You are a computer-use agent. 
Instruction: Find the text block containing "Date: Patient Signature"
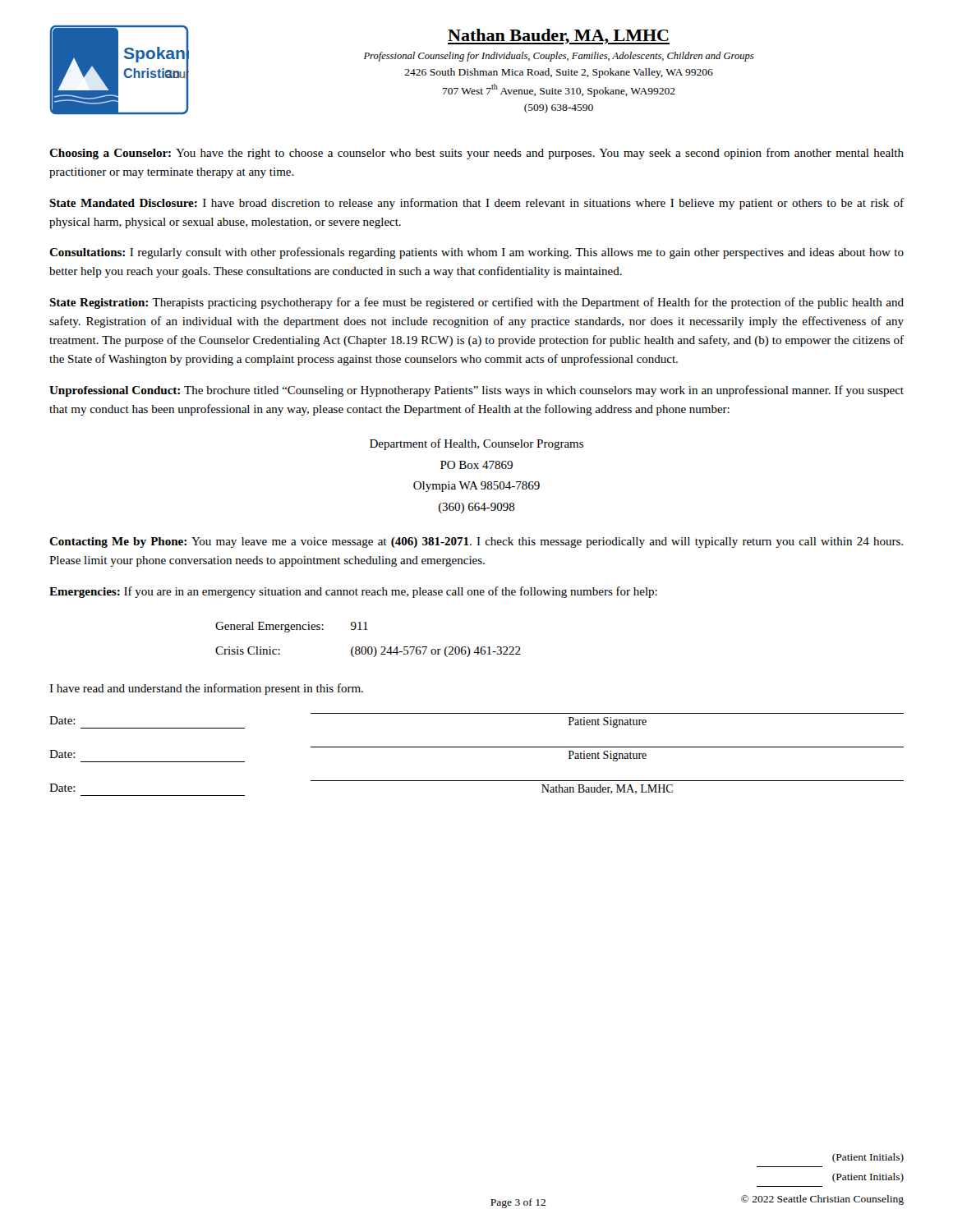tap(476, 754)
